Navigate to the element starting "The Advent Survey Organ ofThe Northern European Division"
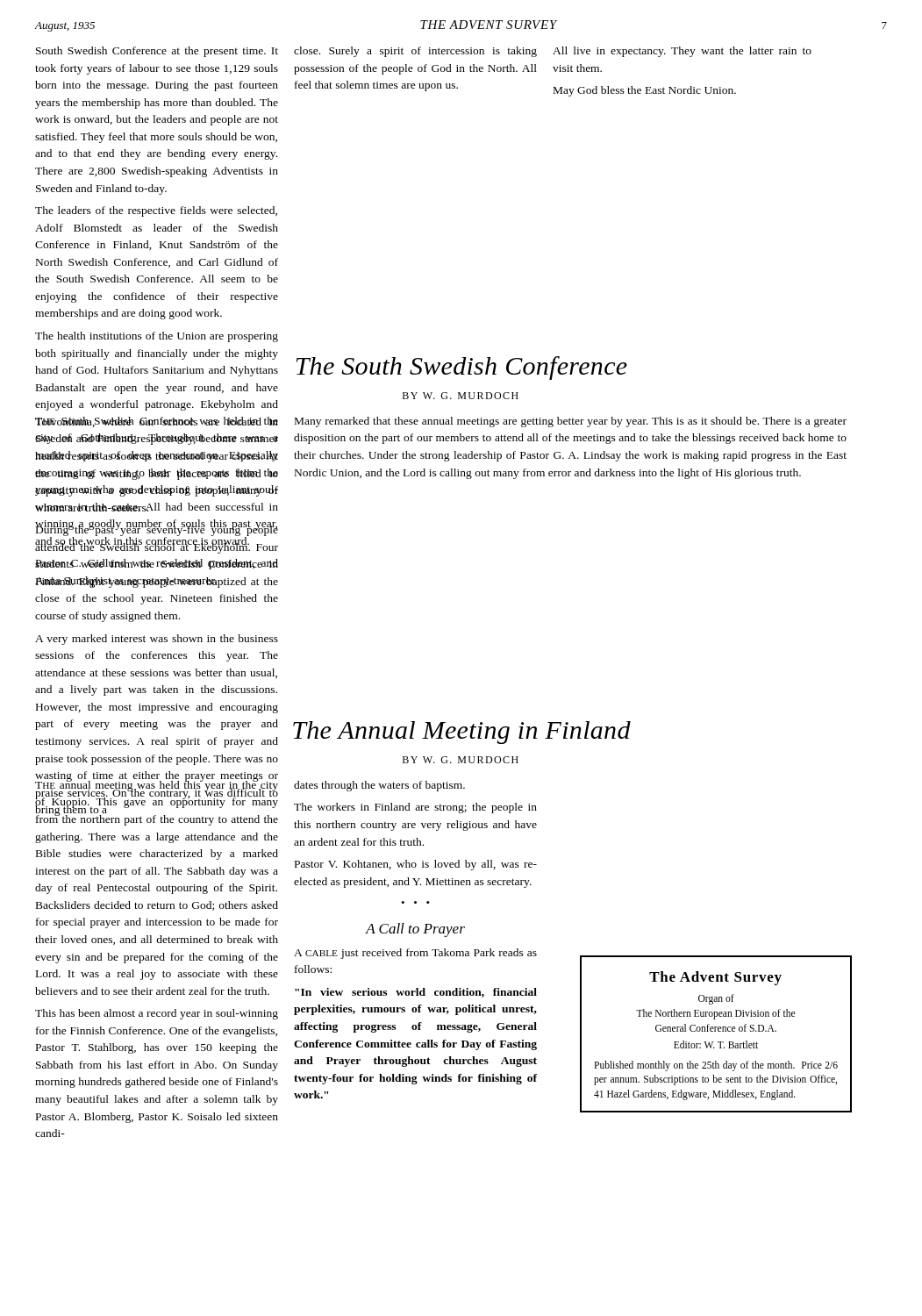The image size is (922, 1316). point(716,1034)
